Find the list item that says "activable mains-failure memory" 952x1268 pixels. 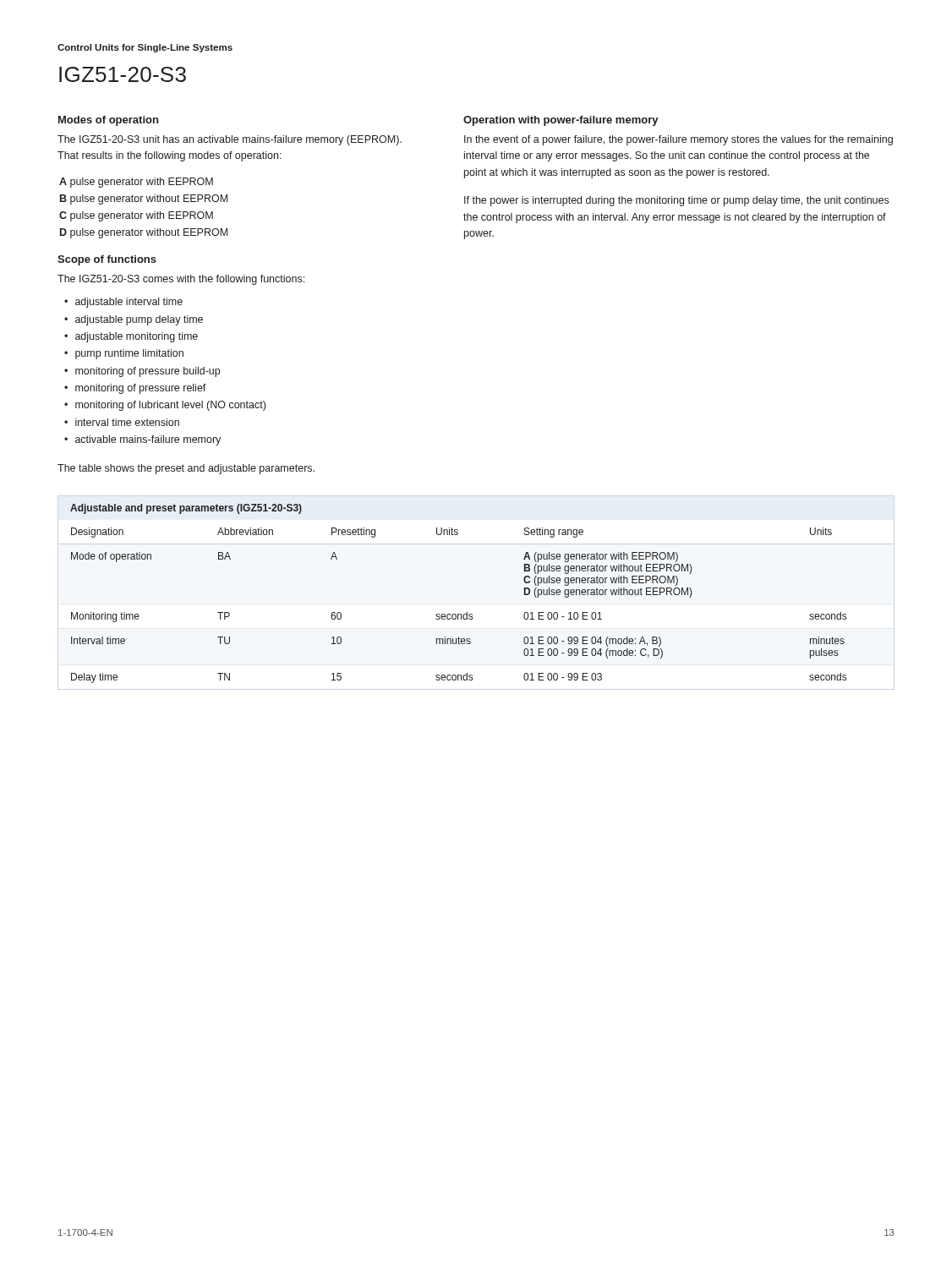pos(148,440)
